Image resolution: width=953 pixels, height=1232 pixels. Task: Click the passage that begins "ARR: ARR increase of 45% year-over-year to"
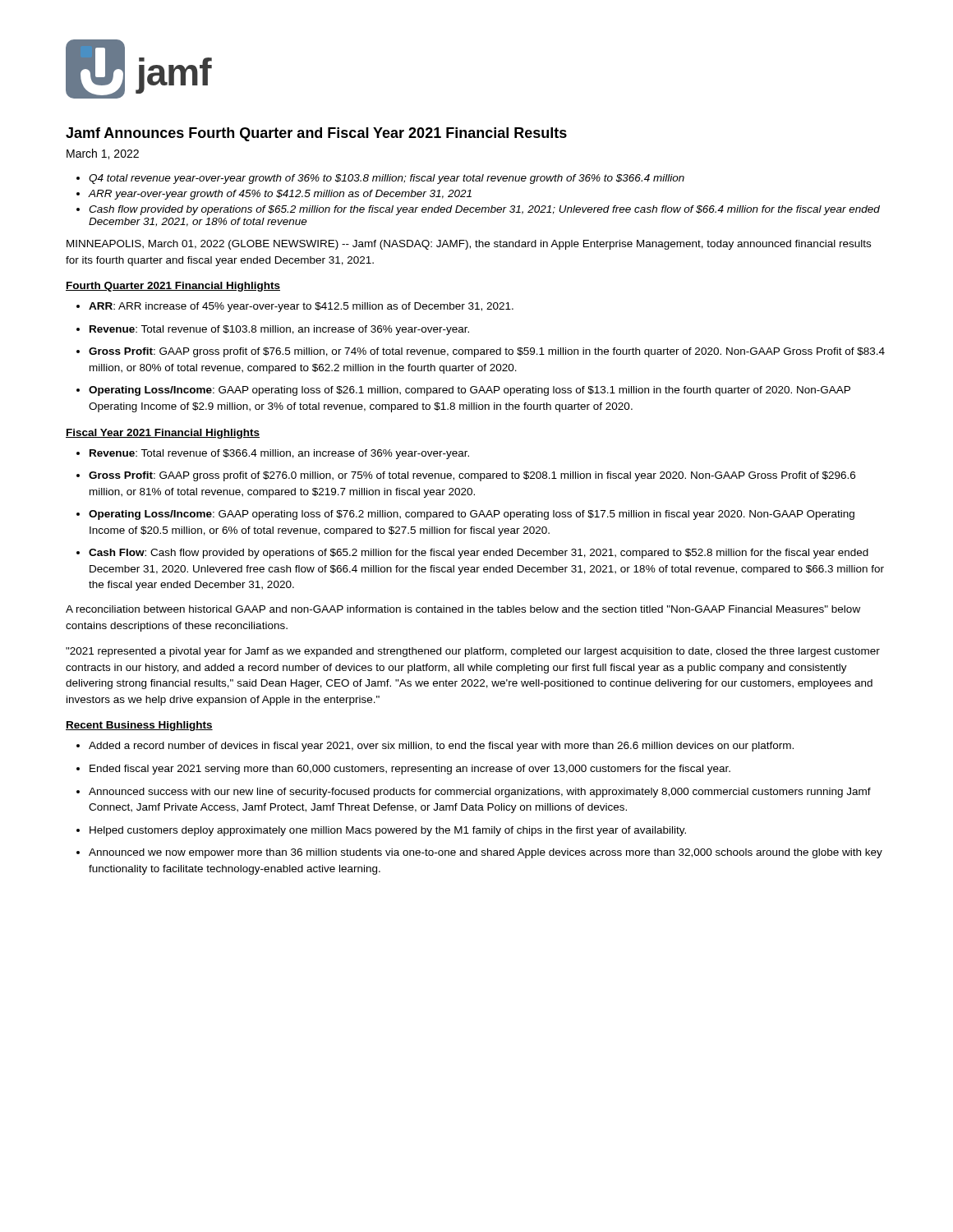click(x=301, y=306)
